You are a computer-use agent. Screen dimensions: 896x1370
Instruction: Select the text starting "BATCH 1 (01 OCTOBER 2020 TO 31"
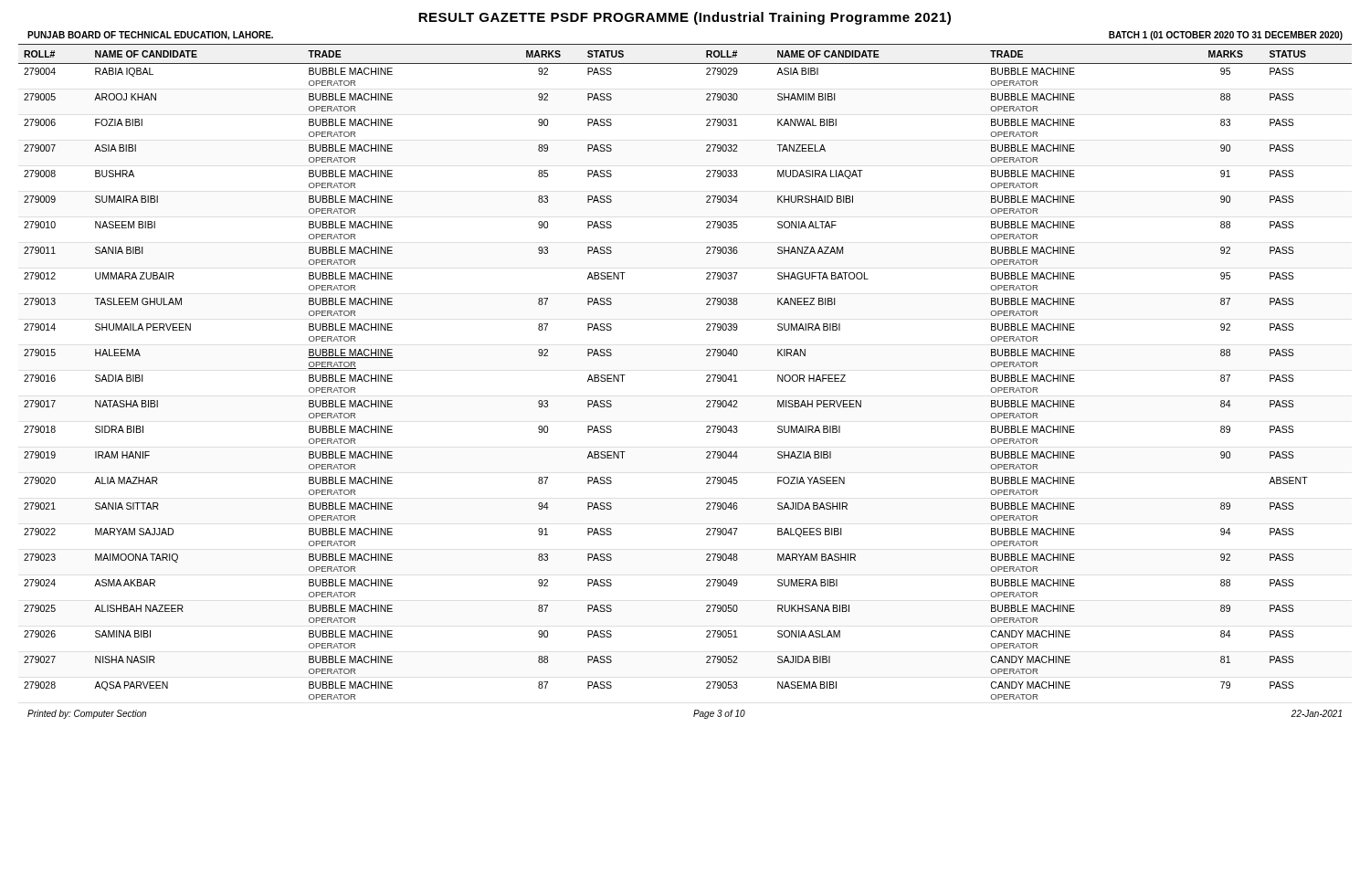click(x=1226, y=35)
